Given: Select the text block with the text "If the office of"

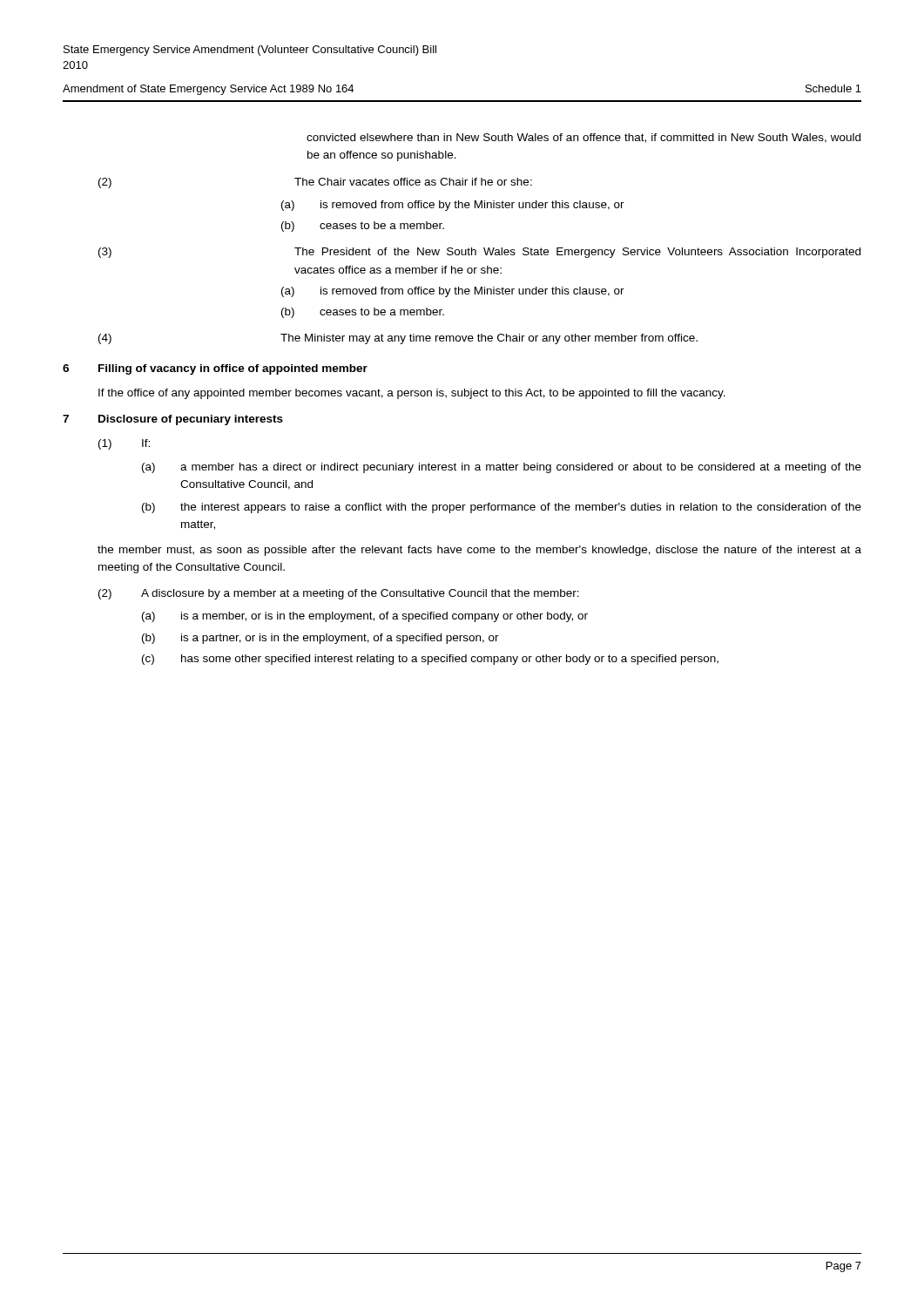Looking at the screenshot, I should pyautogui.click(x=412, y=392).
